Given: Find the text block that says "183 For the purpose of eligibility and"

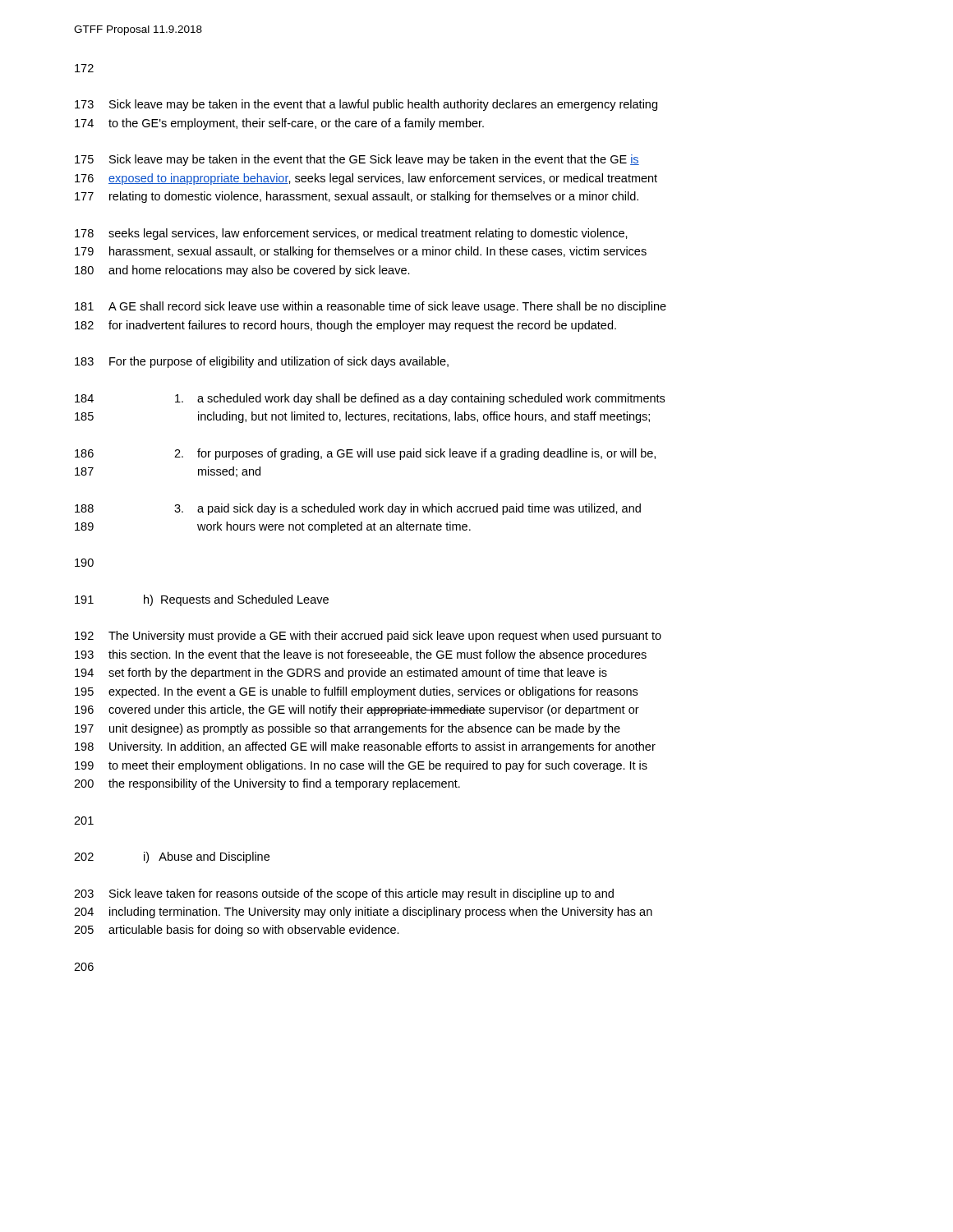Looking at the screenshot, I should (x=262, y=362).
